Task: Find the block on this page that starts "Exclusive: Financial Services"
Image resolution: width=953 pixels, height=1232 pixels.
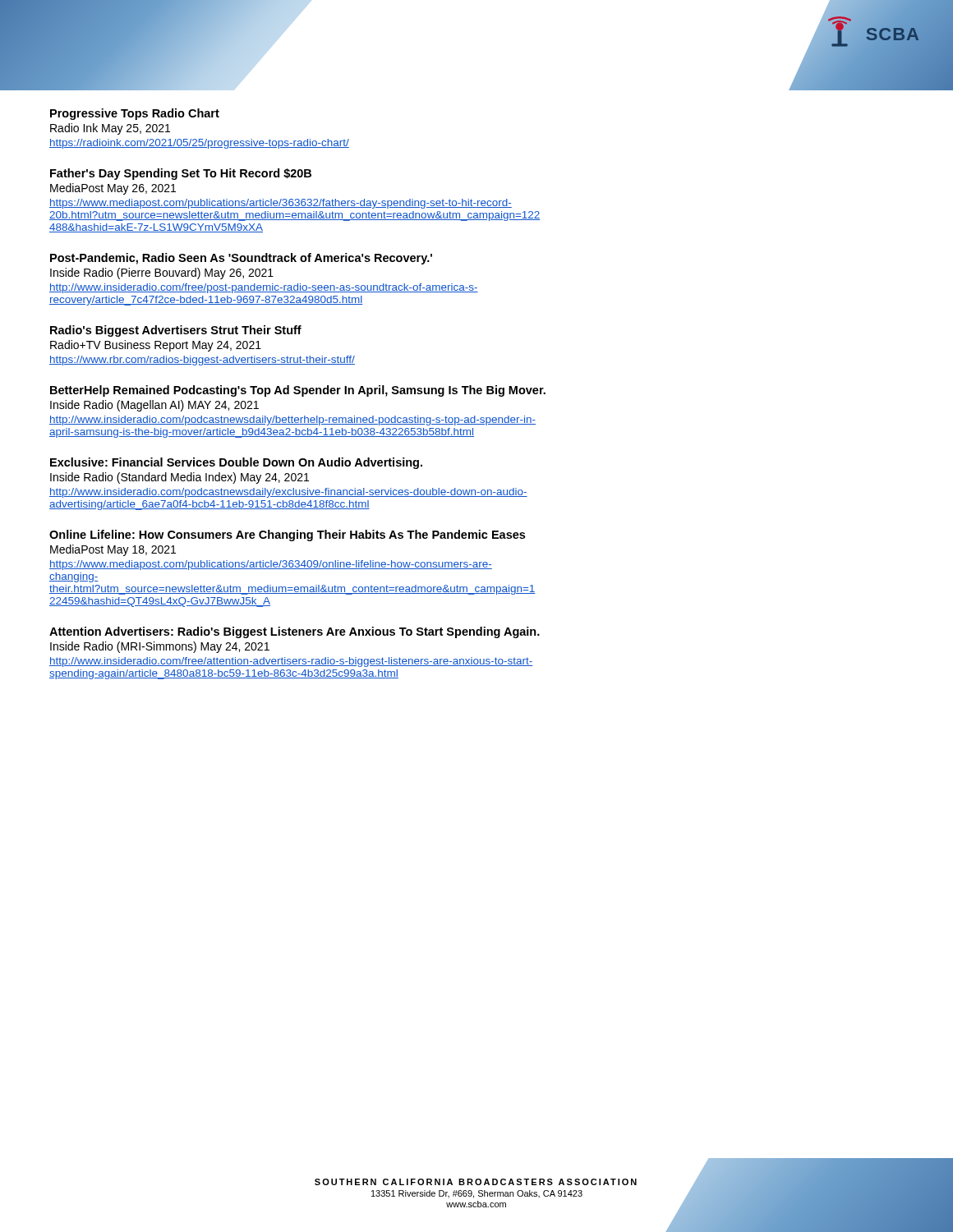Action: tap(476, 483)
